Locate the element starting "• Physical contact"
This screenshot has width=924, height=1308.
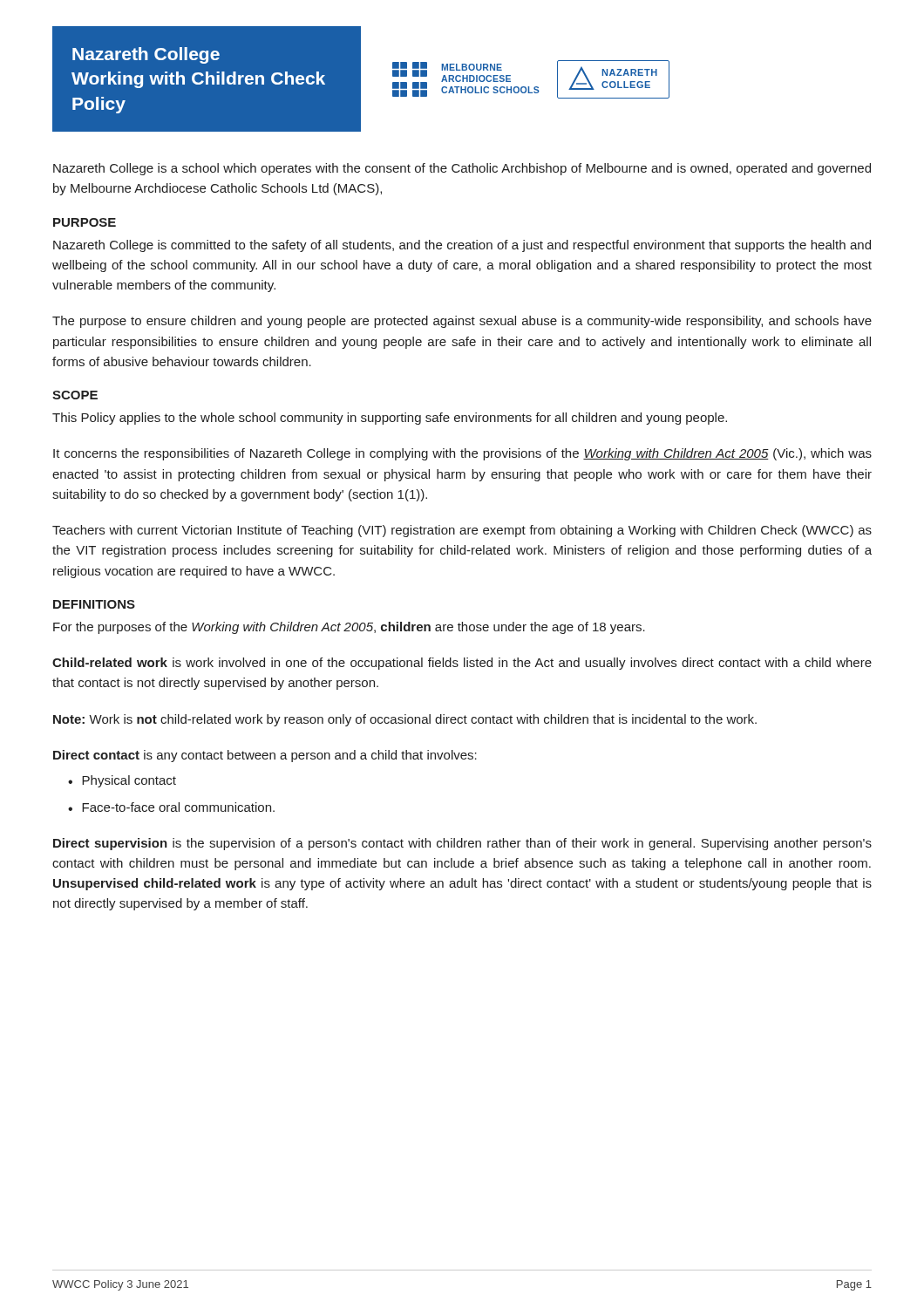click(x=122, y=782)
